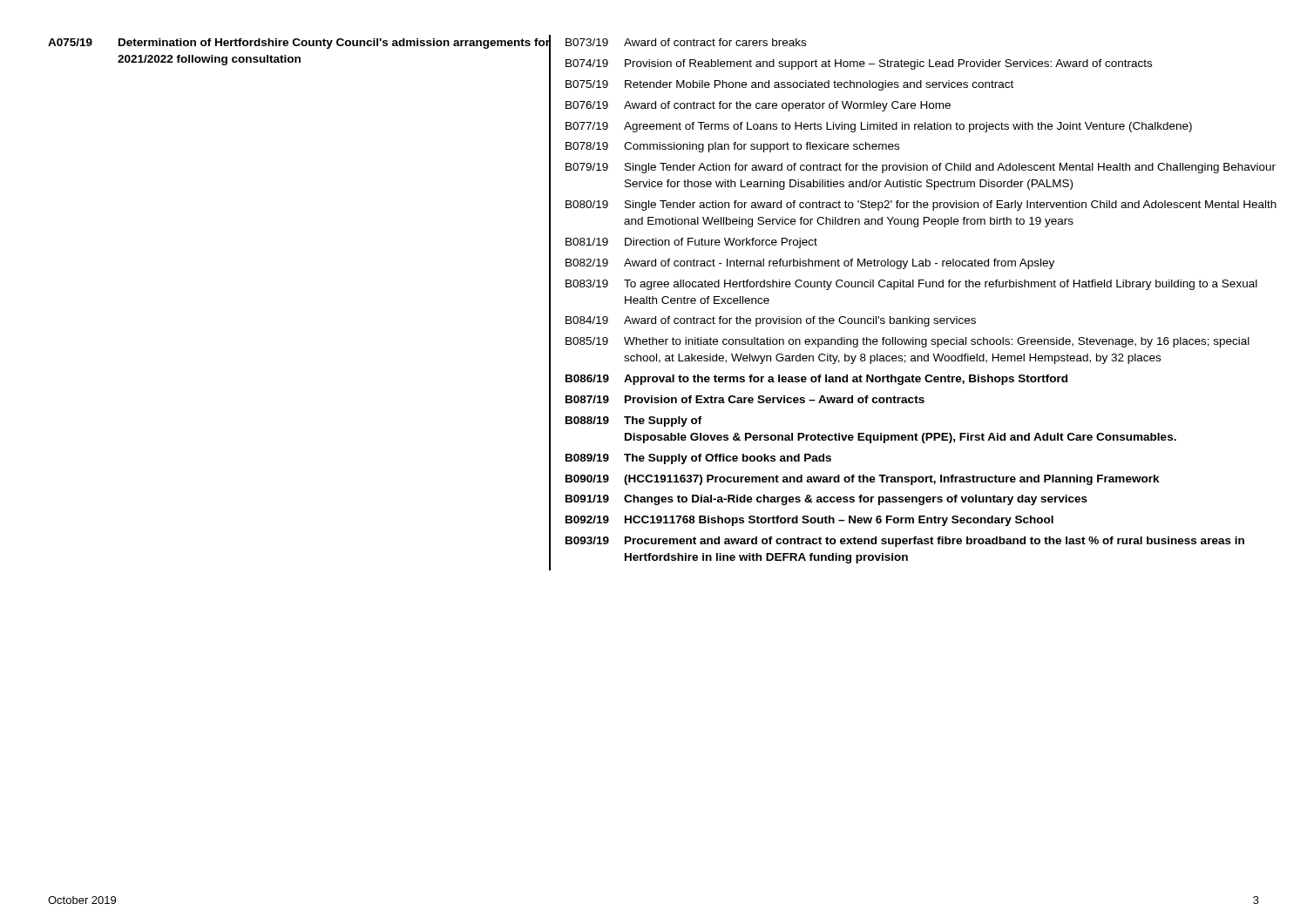
Task: Select the block starting "B083/19 To agree"
Action: 926,292
